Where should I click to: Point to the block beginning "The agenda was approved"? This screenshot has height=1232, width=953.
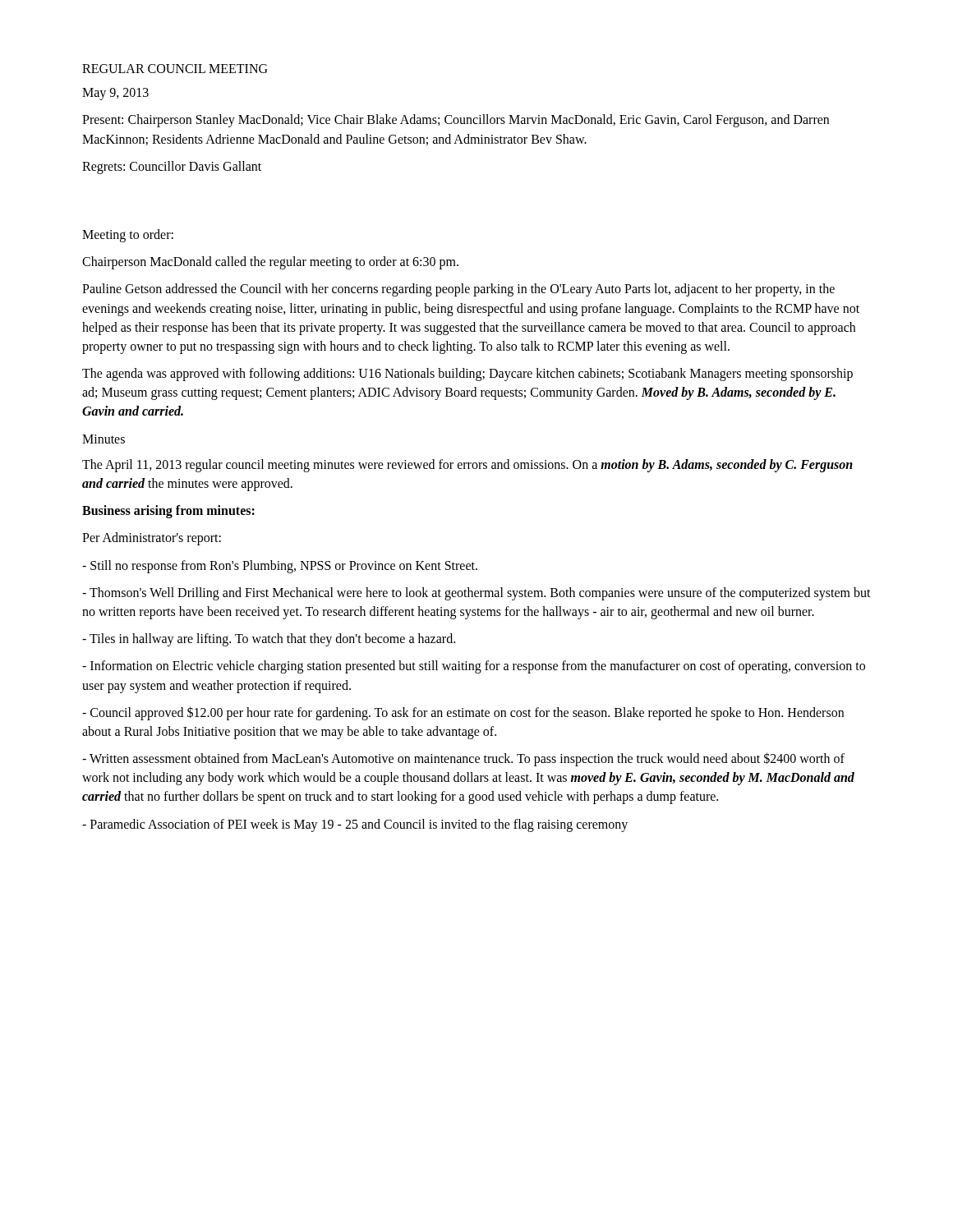click(476, 393)
